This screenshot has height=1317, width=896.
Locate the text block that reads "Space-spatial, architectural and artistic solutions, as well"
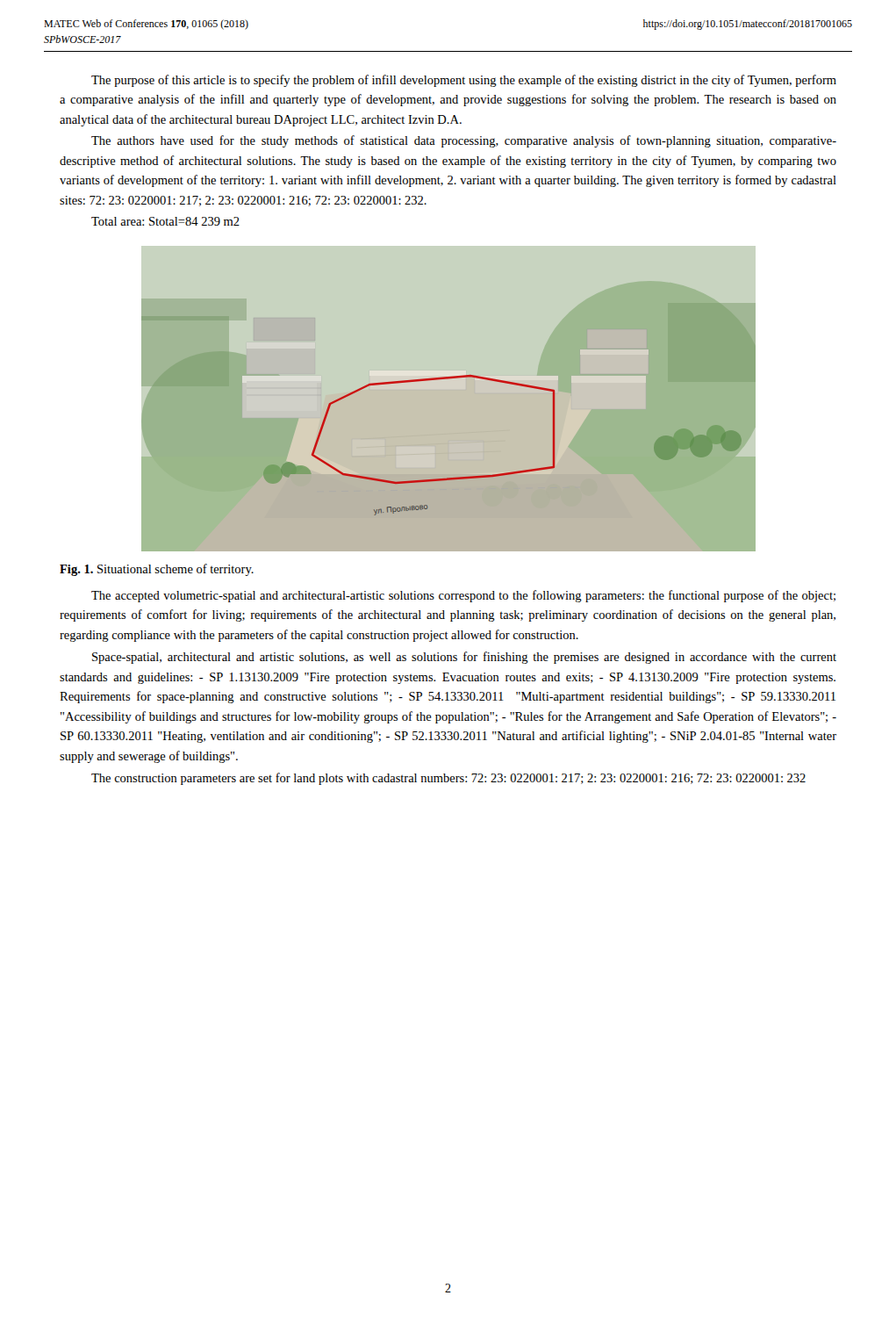[x=448, y=706]
